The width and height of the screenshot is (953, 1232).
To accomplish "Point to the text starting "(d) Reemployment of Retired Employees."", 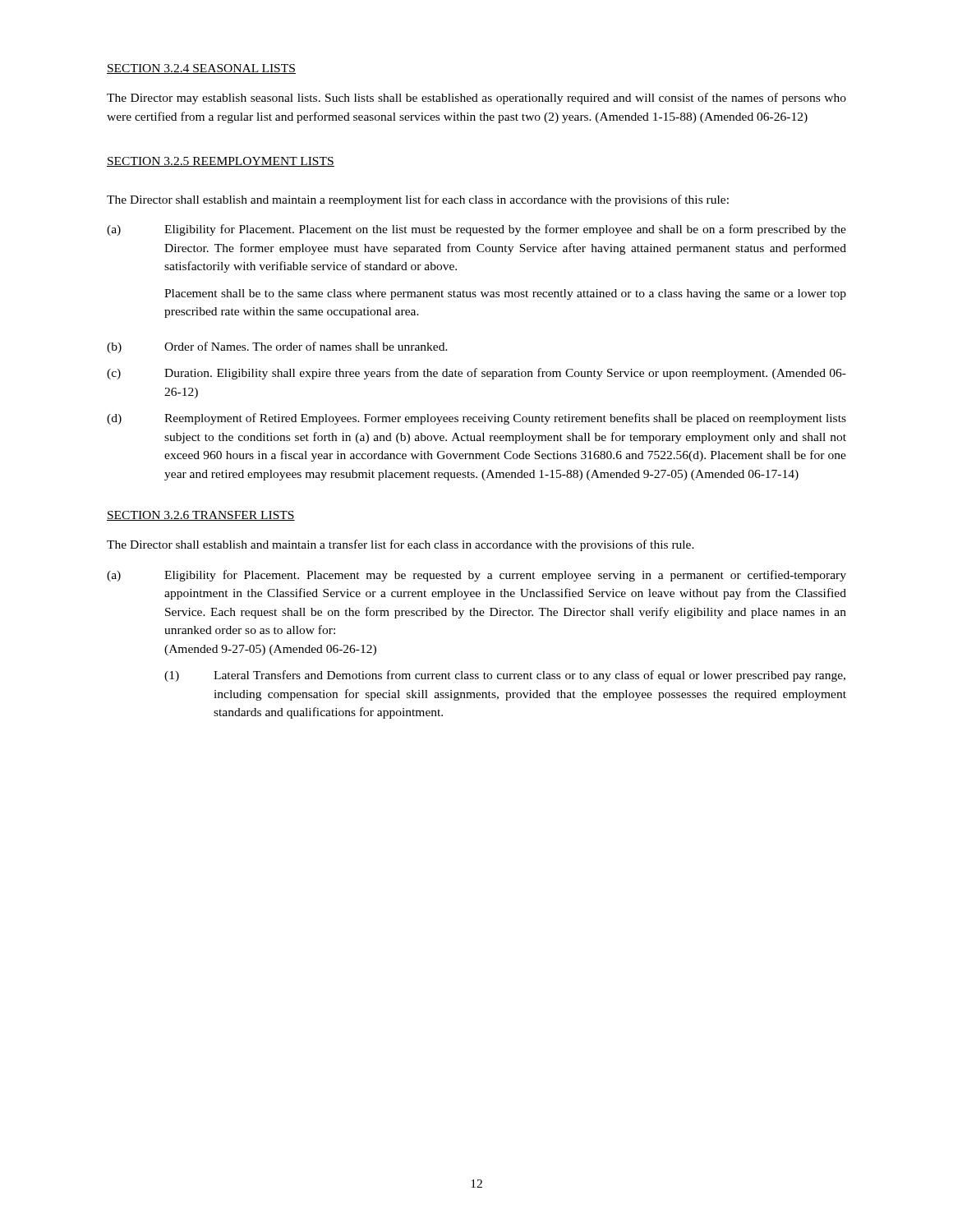I will click(x=476, y=446).
